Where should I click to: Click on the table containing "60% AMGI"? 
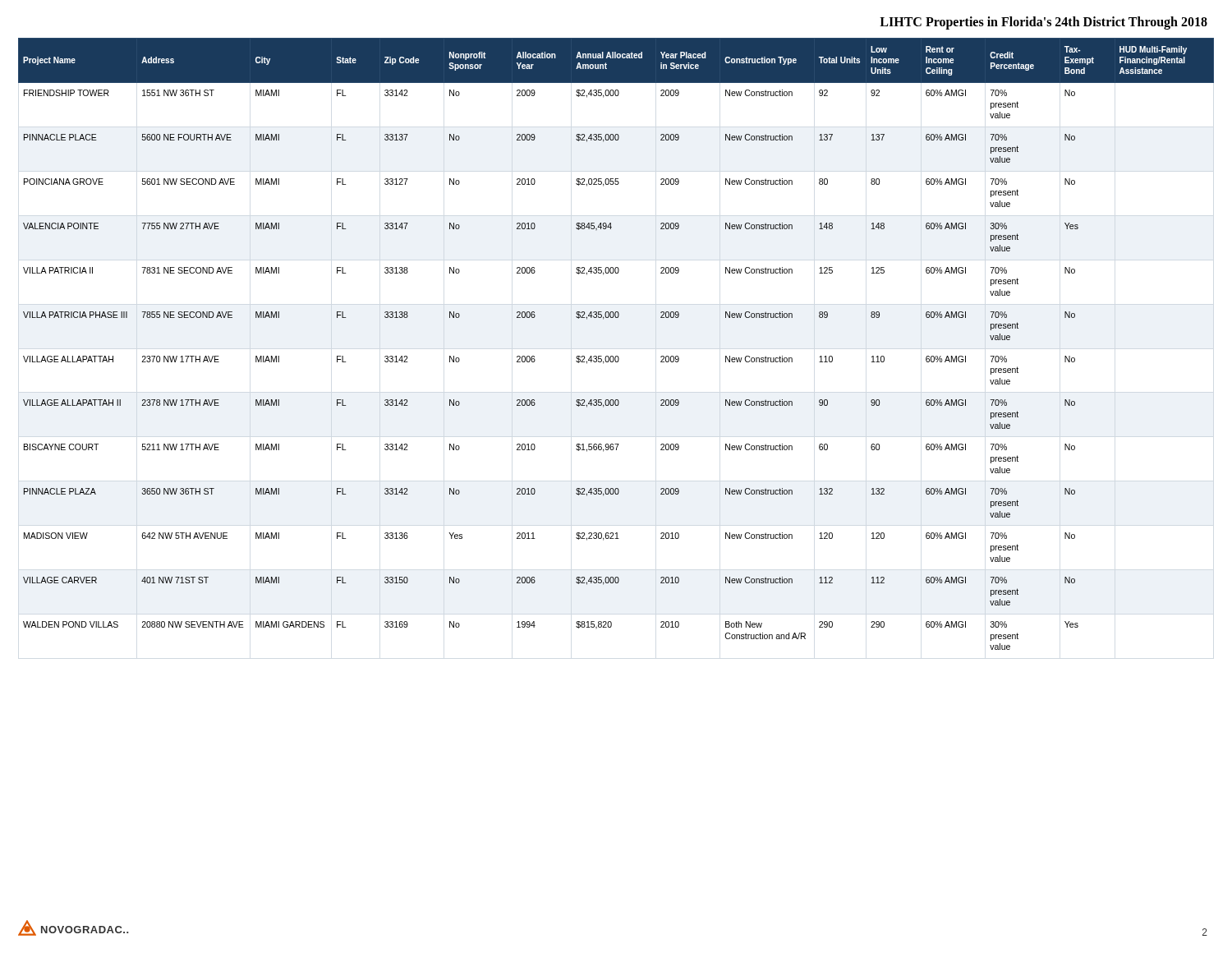(616, 352)
